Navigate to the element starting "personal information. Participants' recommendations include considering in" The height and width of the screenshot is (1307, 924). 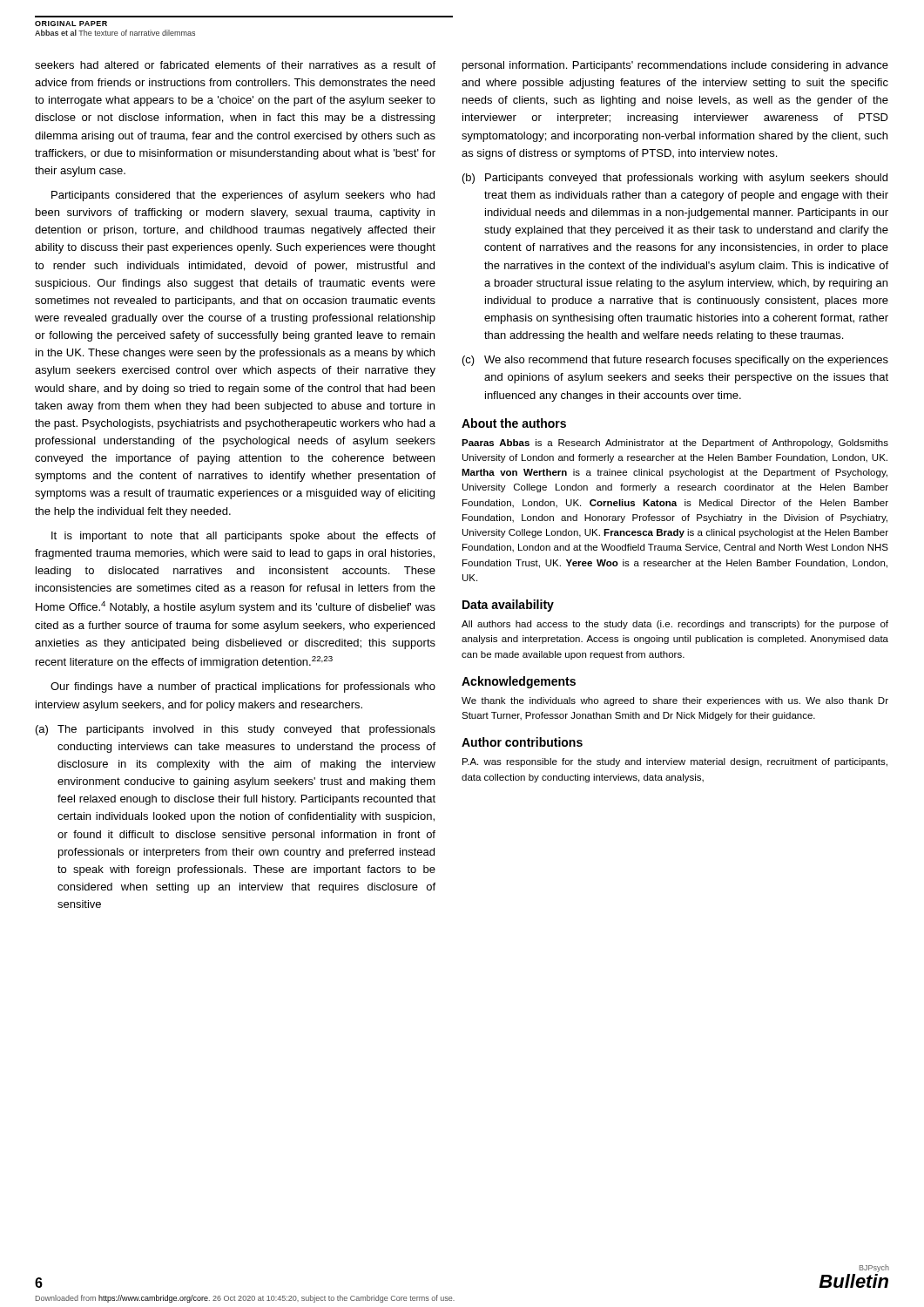click(x=675, y=109)
